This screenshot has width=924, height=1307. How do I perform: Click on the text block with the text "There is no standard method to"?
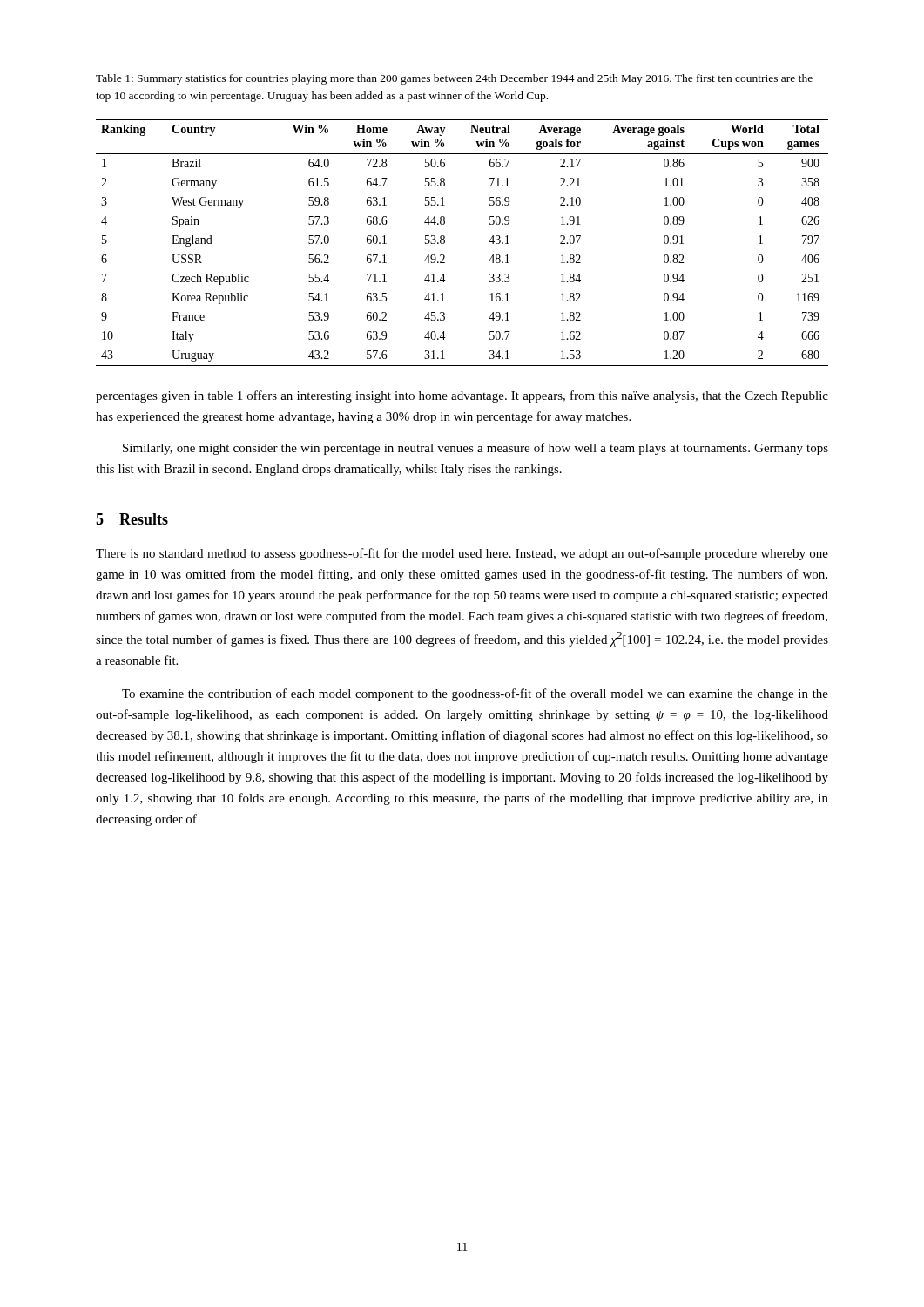coord(462,607)
